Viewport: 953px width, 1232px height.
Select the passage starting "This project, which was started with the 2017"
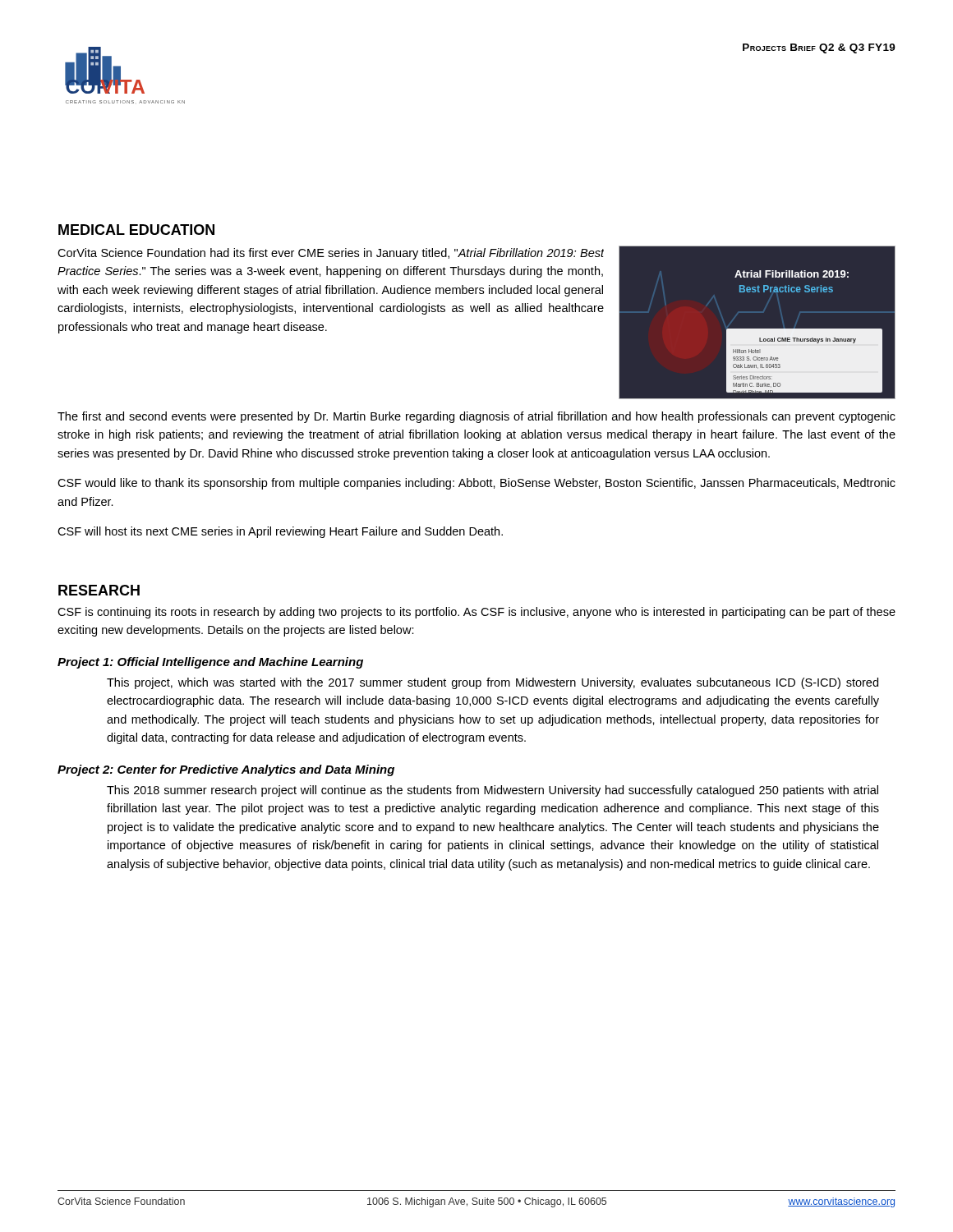493,710
